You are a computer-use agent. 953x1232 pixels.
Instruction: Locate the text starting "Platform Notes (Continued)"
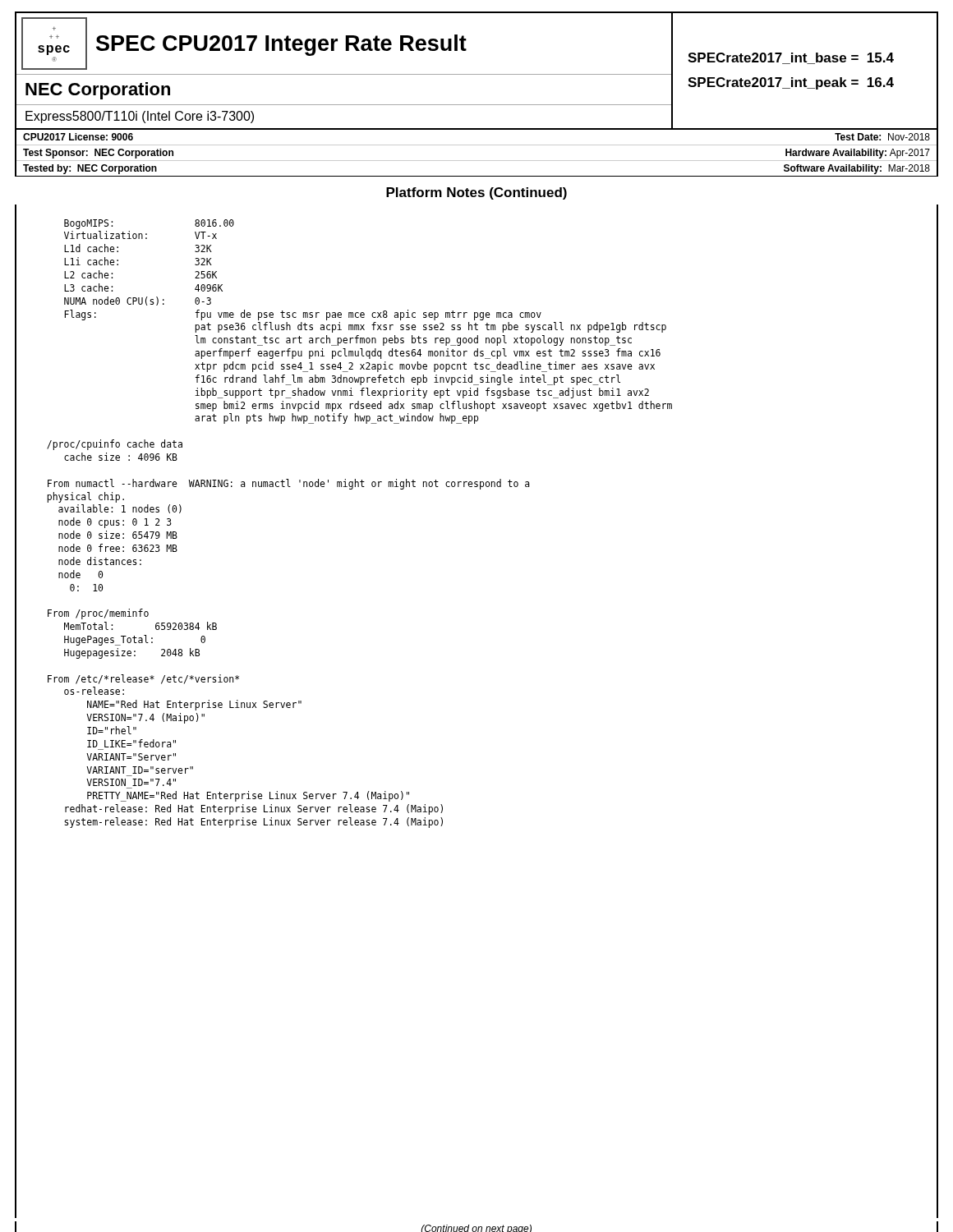(x=476, y=193)
